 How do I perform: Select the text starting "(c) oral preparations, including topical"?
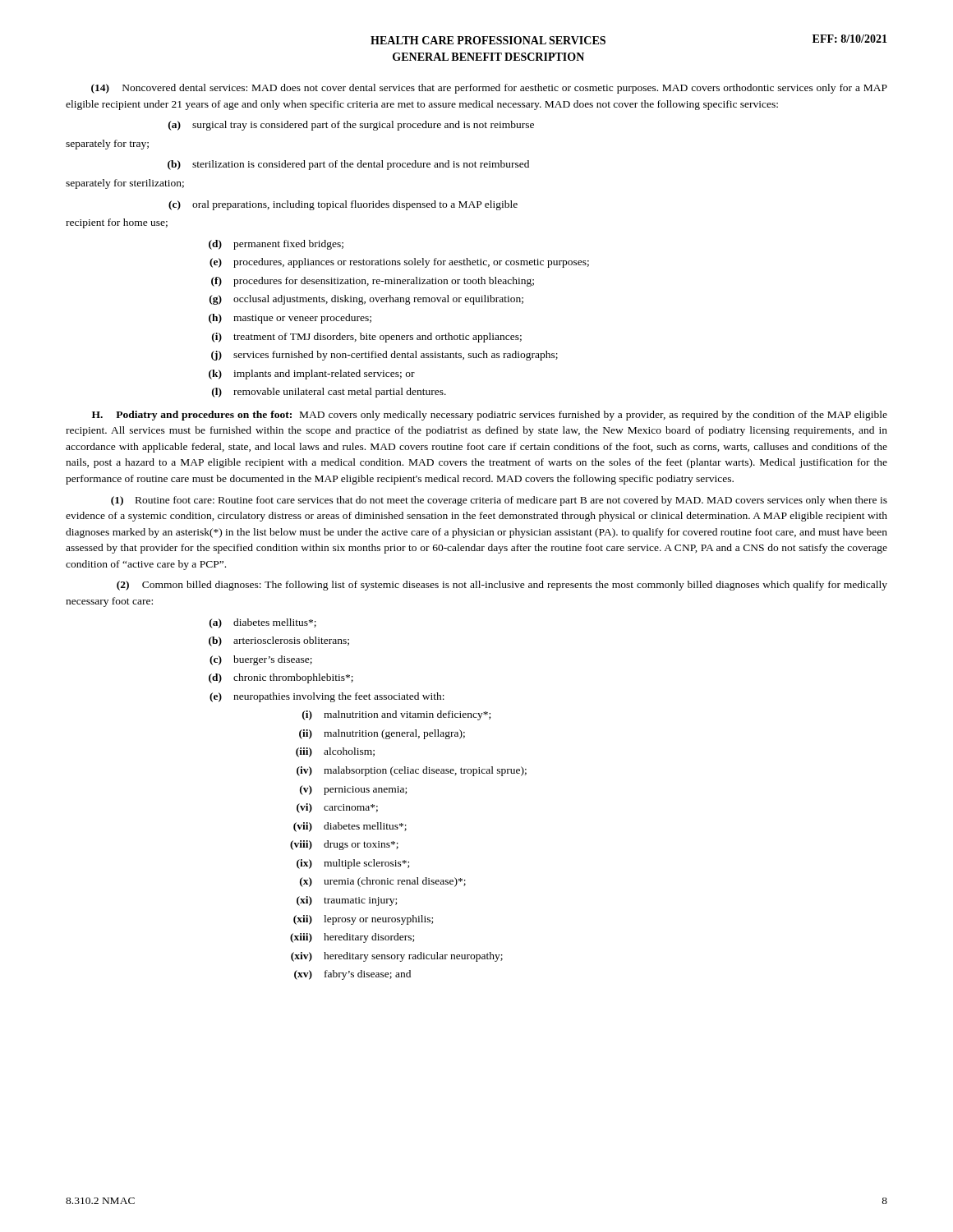509,204
